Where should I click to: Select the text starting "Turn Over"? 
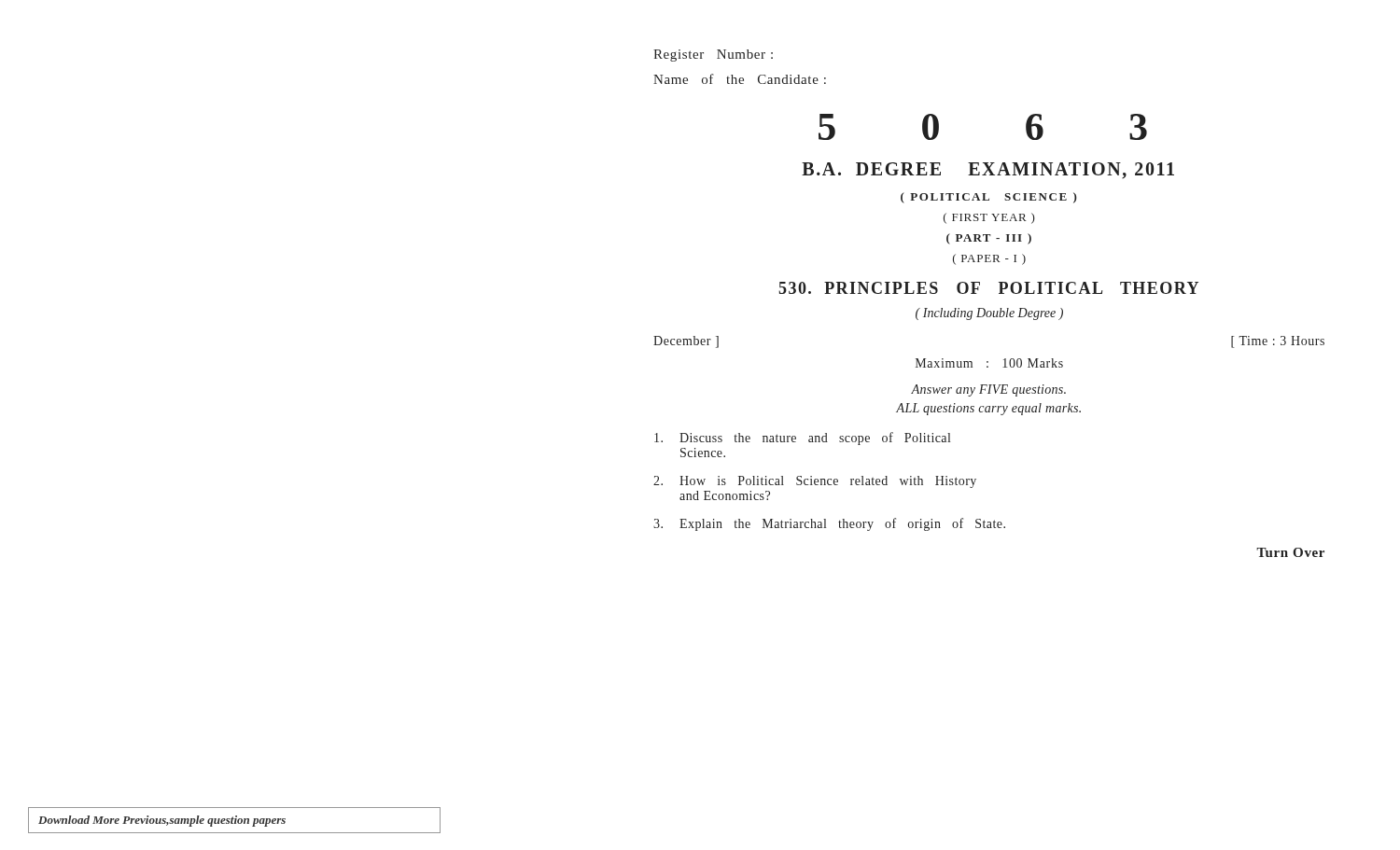point(1291,552)
